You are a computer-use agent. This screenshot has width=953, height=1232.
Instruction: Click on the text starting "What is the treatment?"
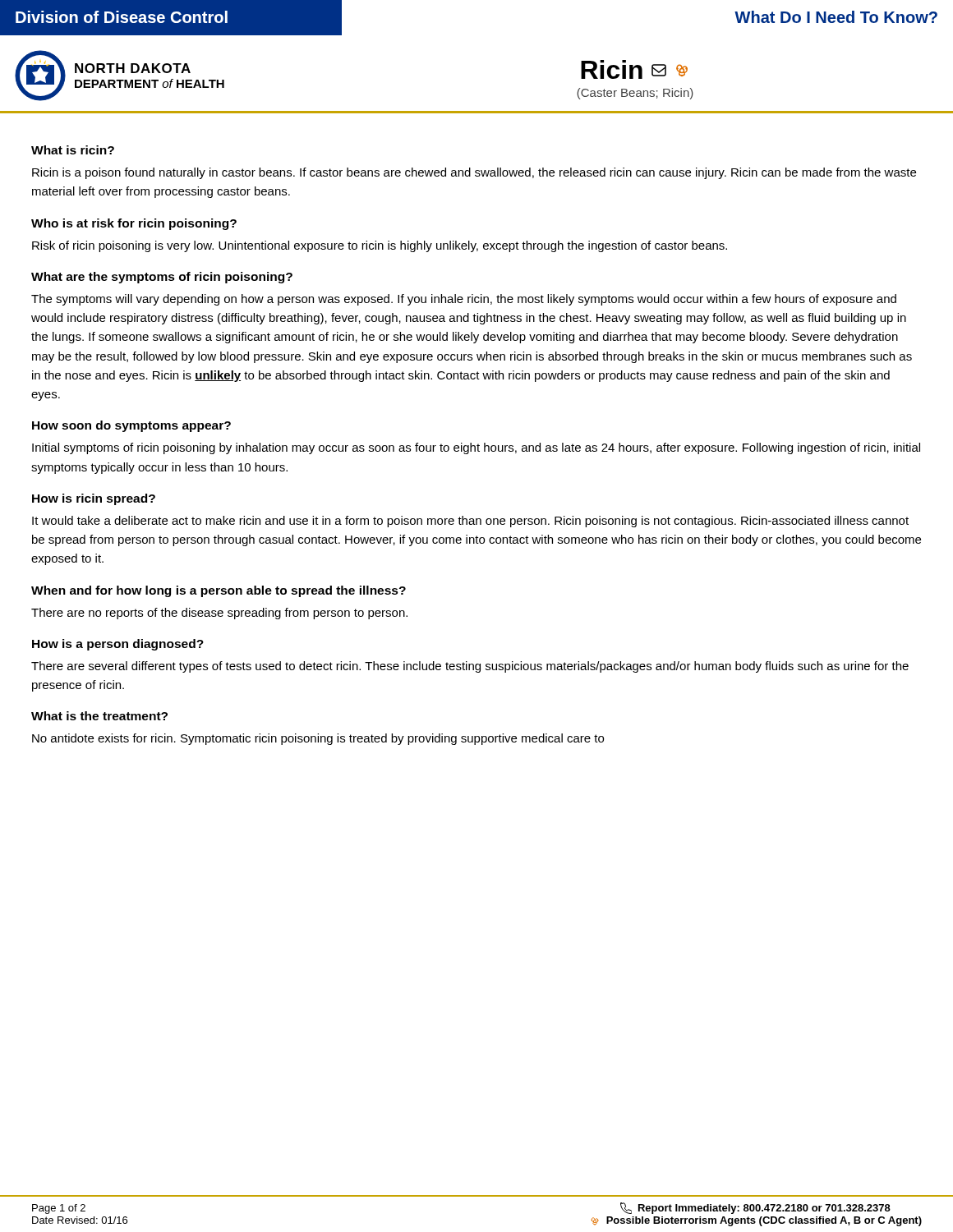[100, 716]
